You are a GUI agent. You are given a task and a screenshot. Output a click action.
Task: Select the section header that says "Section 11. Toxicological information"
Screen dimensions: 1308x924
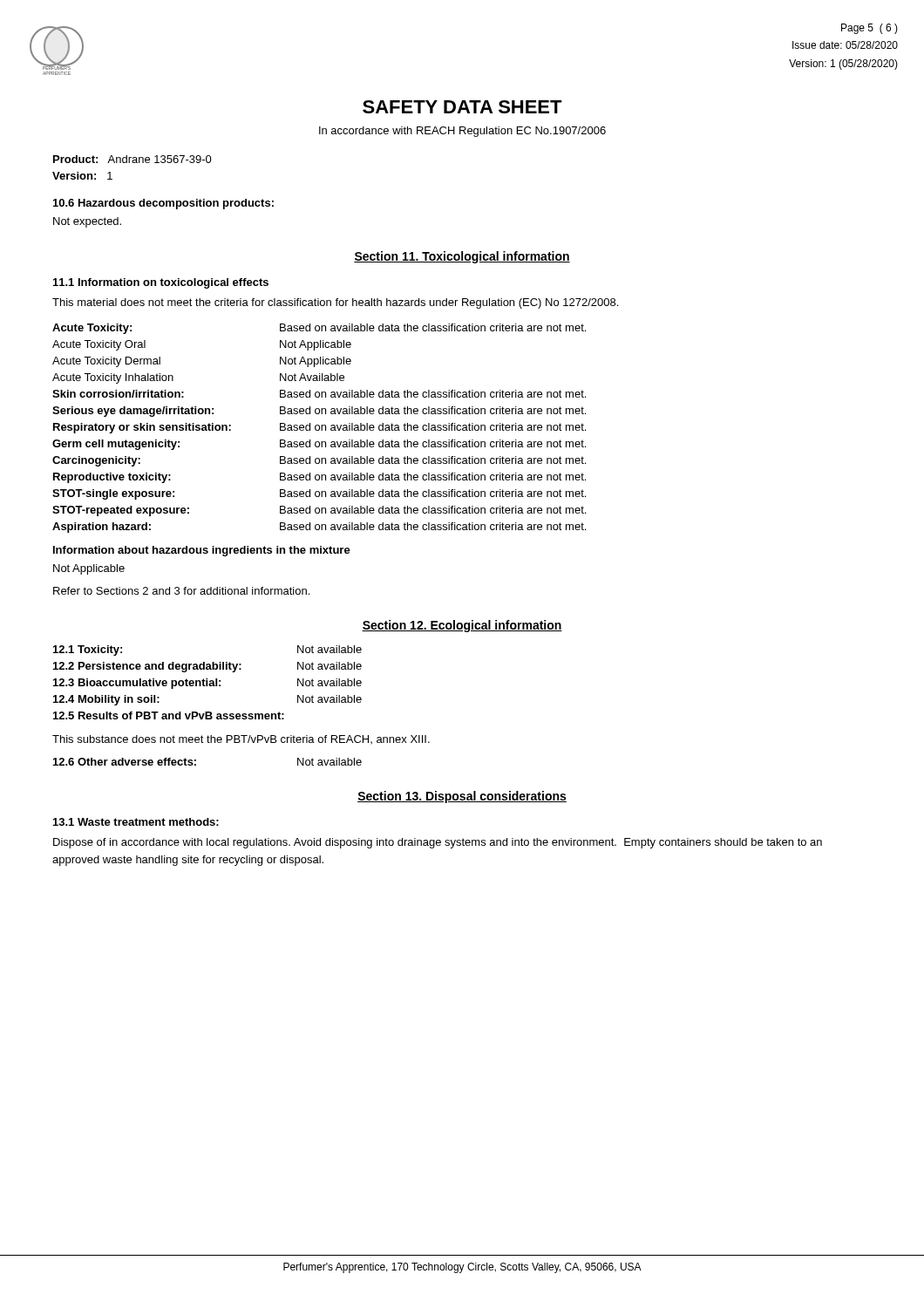[x=462, y=256]
